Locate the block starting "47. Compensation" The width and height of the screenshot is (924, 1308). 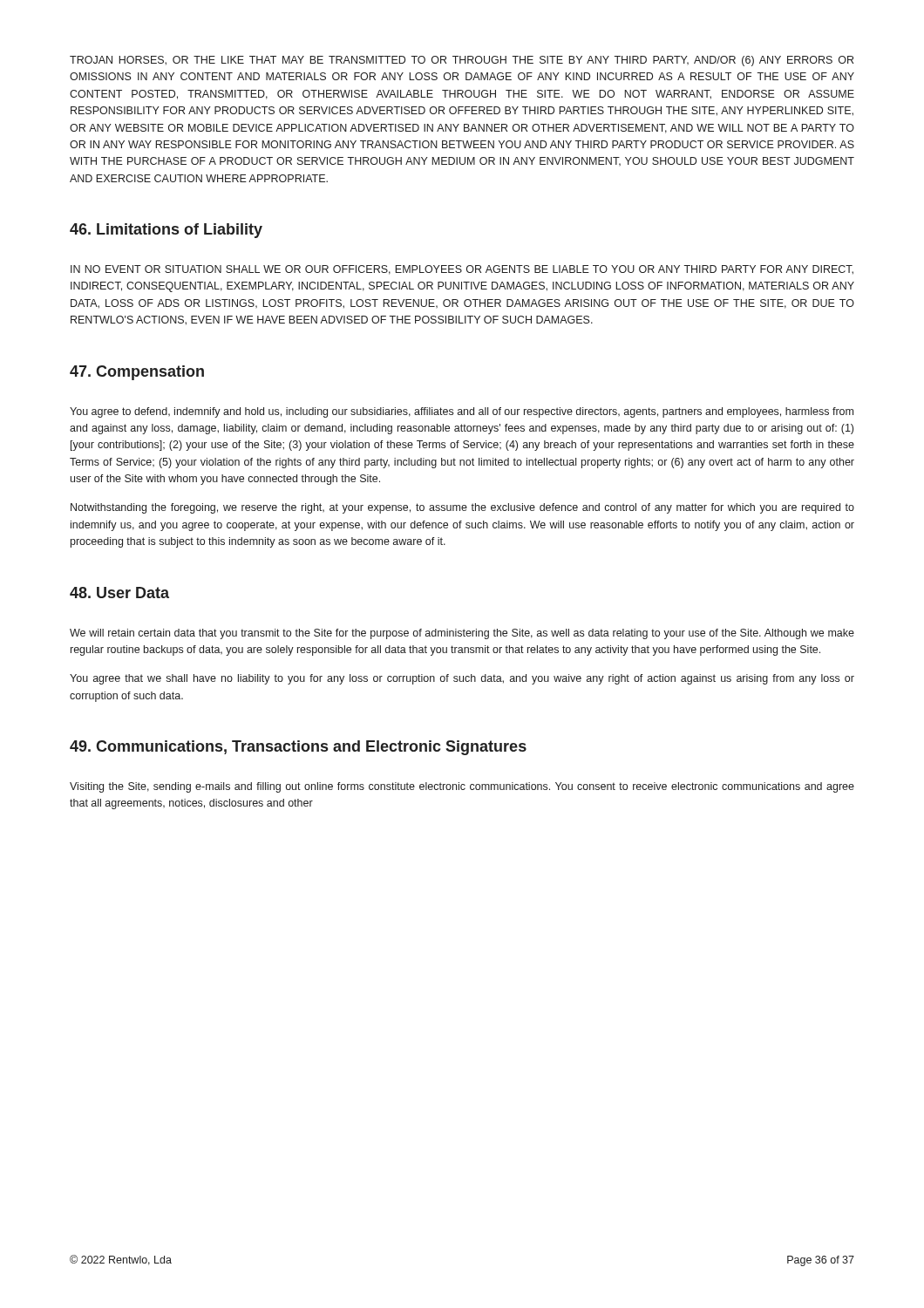pyautogui.click(x=137, y=373)
